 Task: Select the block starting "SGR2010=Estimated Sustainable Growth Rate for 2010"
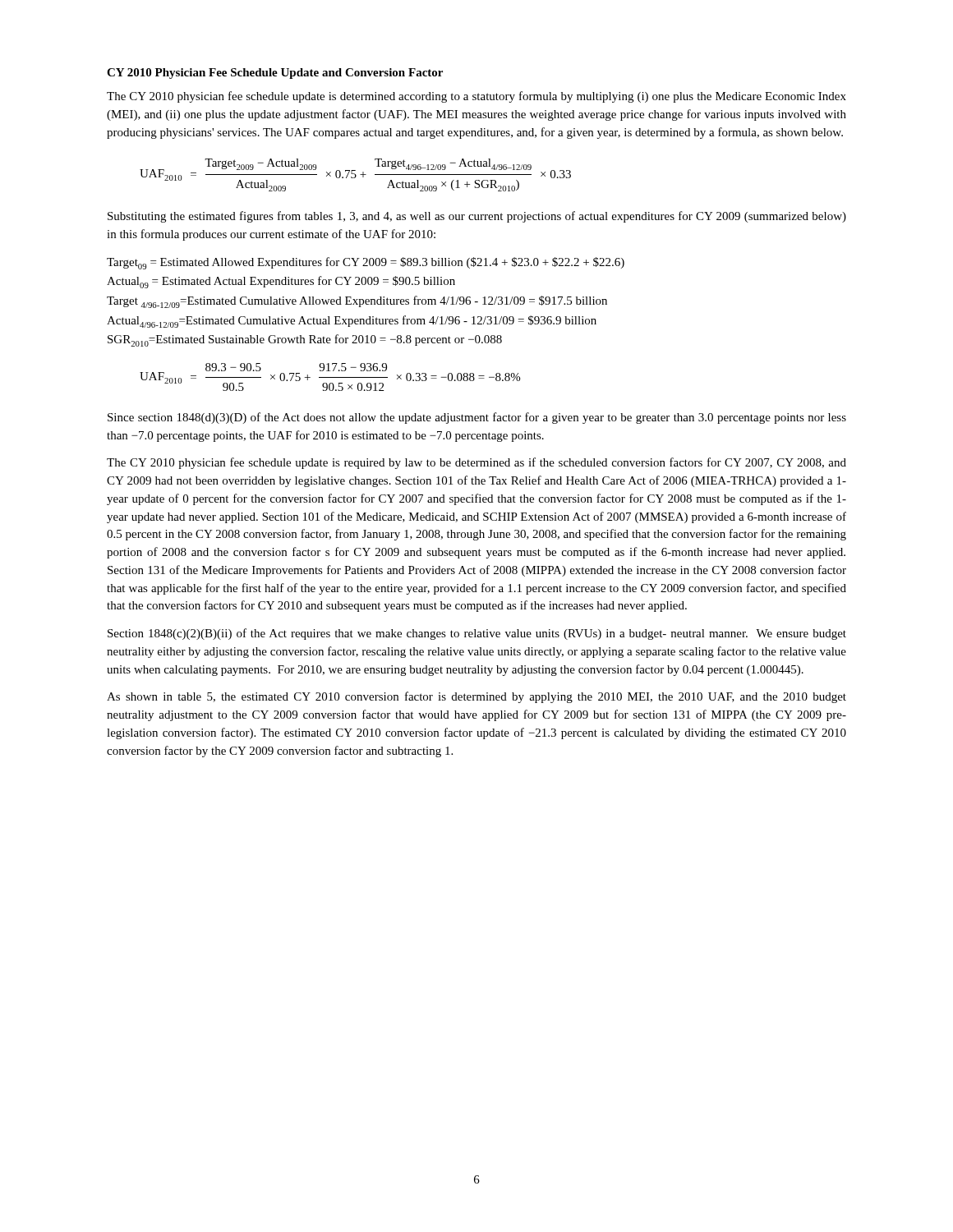pyautogui.click(x=304, y=341)
